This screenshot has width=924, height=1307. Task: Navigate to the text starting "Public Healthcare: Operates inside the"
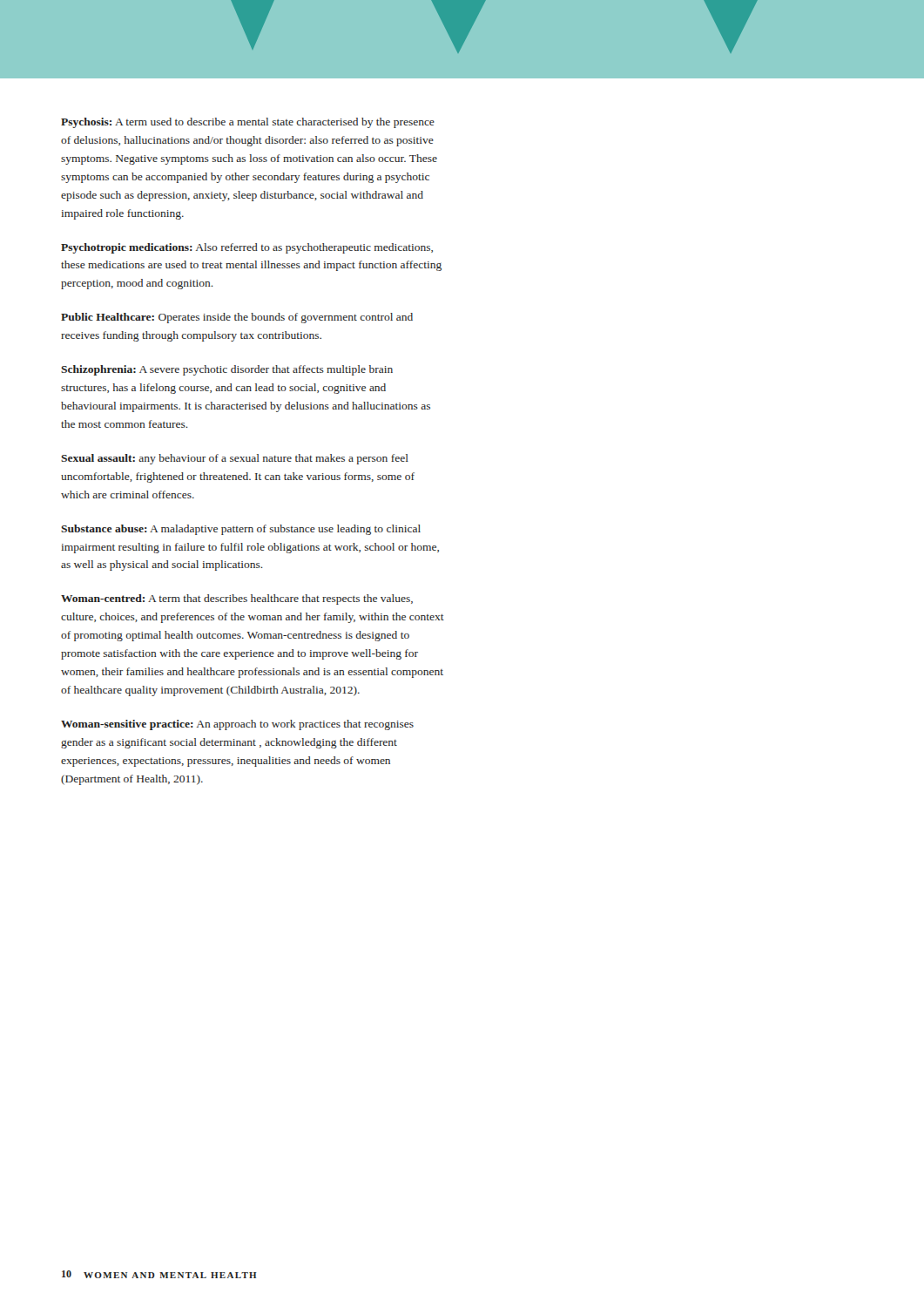(237, 326)
